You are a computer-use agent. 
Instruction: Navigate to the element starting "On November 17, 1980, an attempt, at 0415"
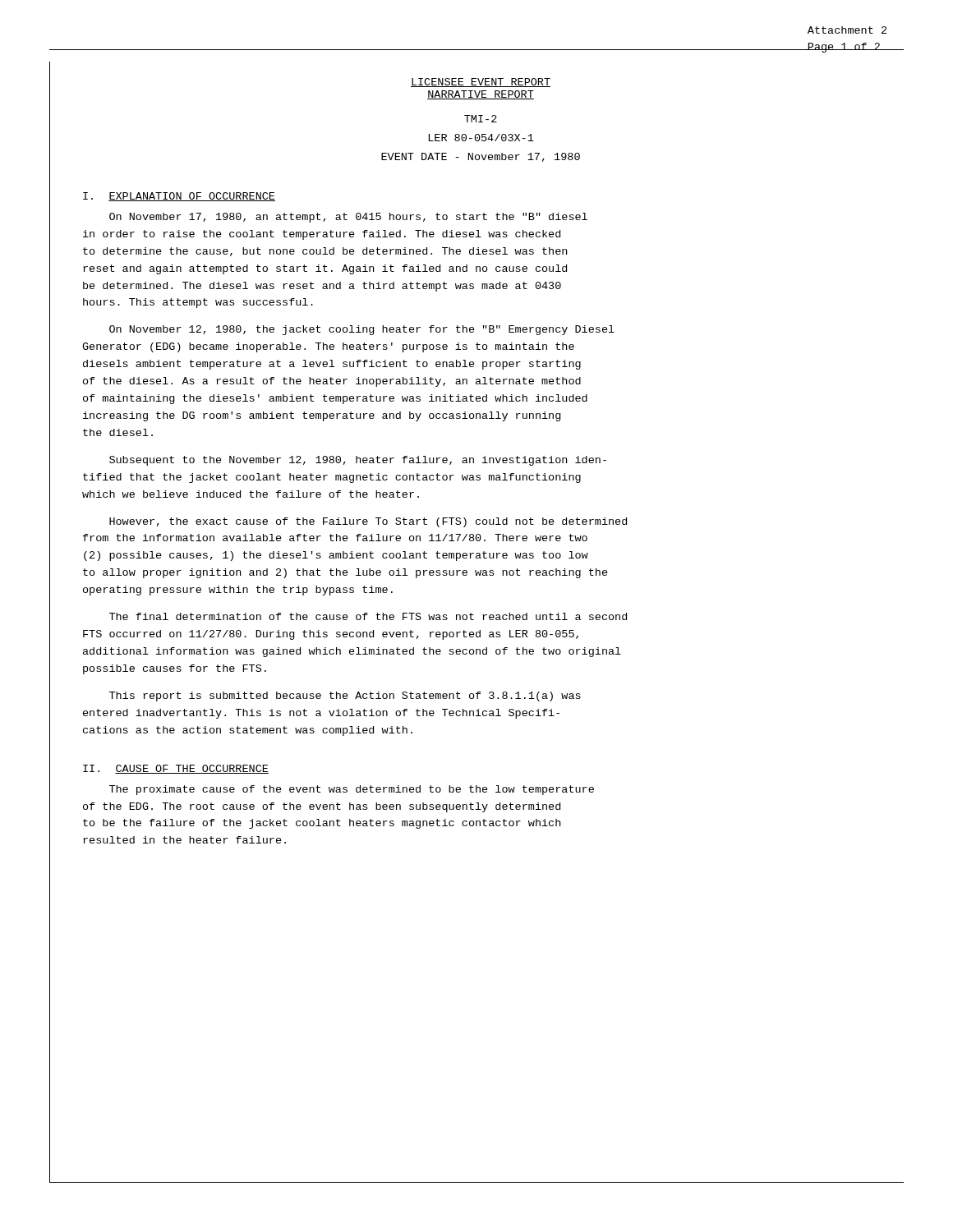tap(335, 260)
